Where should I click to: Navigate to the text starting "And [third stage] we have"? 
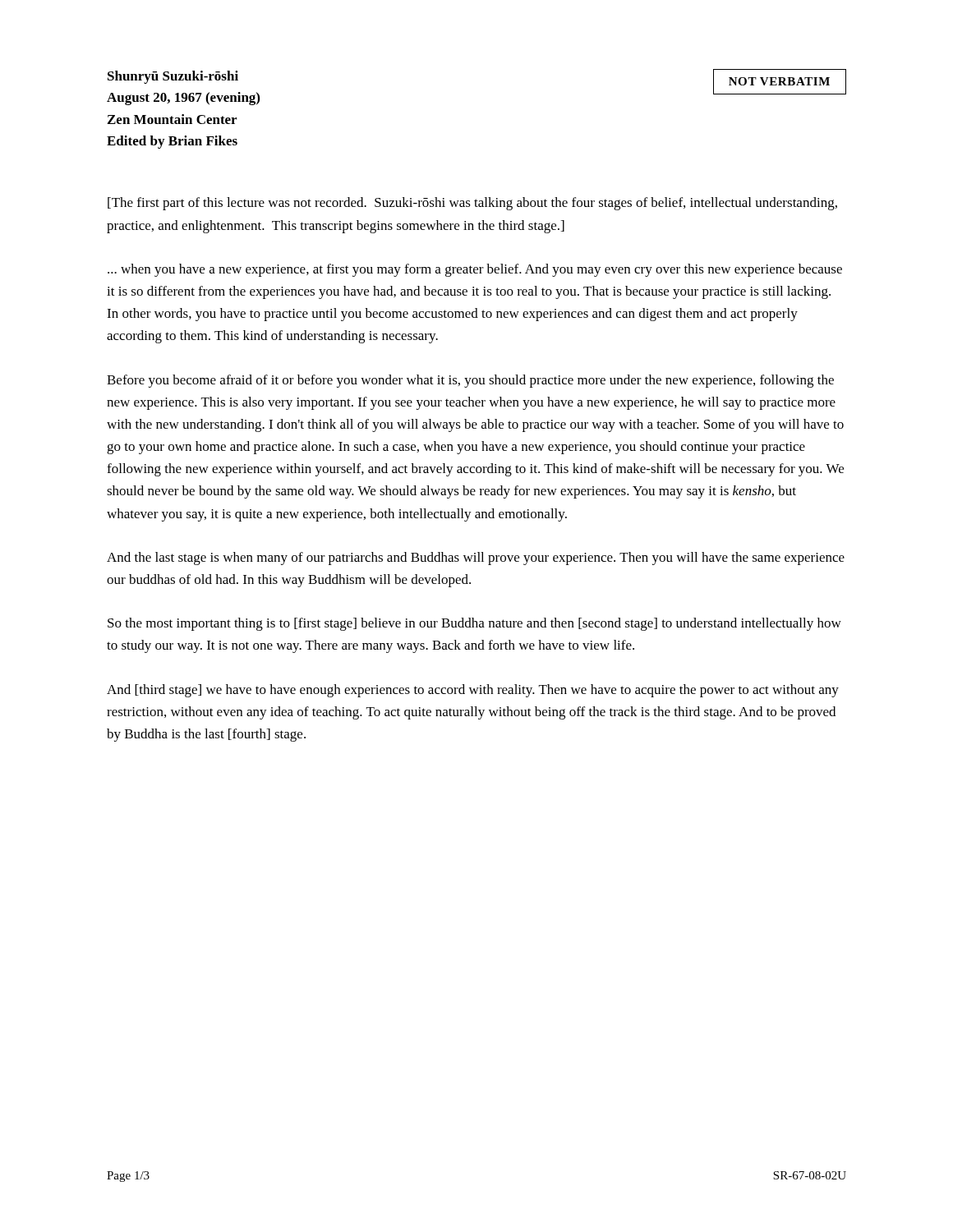click(473, 711)
